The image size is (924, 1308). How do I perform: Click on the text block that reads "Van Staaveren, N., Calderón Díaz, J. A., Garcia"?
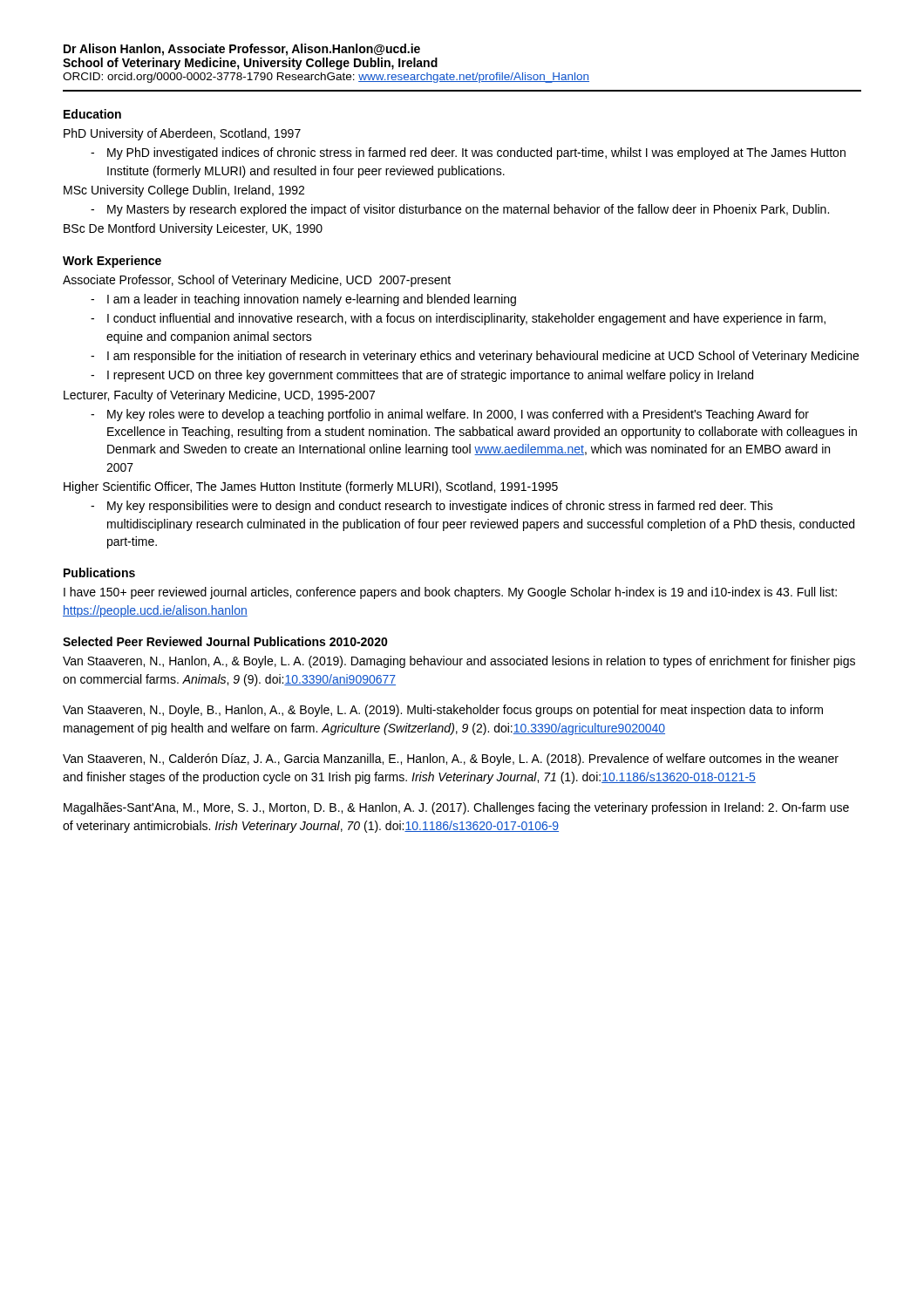pos(451,768)
